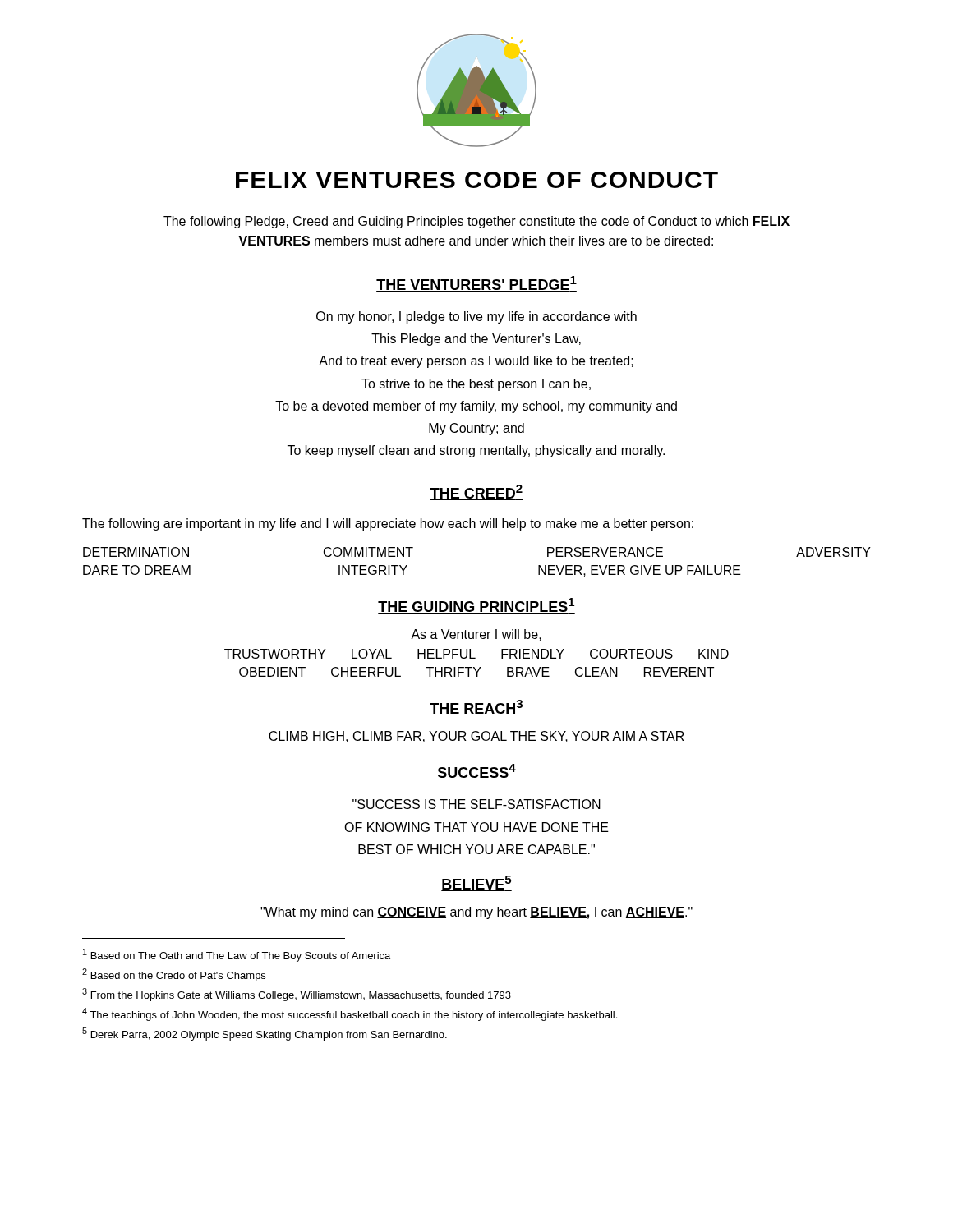Locate the block of text that opens with ""What my mind can CONCEIVE and my"
Viewport: 953px width, 1232px height.
click(x=476, y=912)
